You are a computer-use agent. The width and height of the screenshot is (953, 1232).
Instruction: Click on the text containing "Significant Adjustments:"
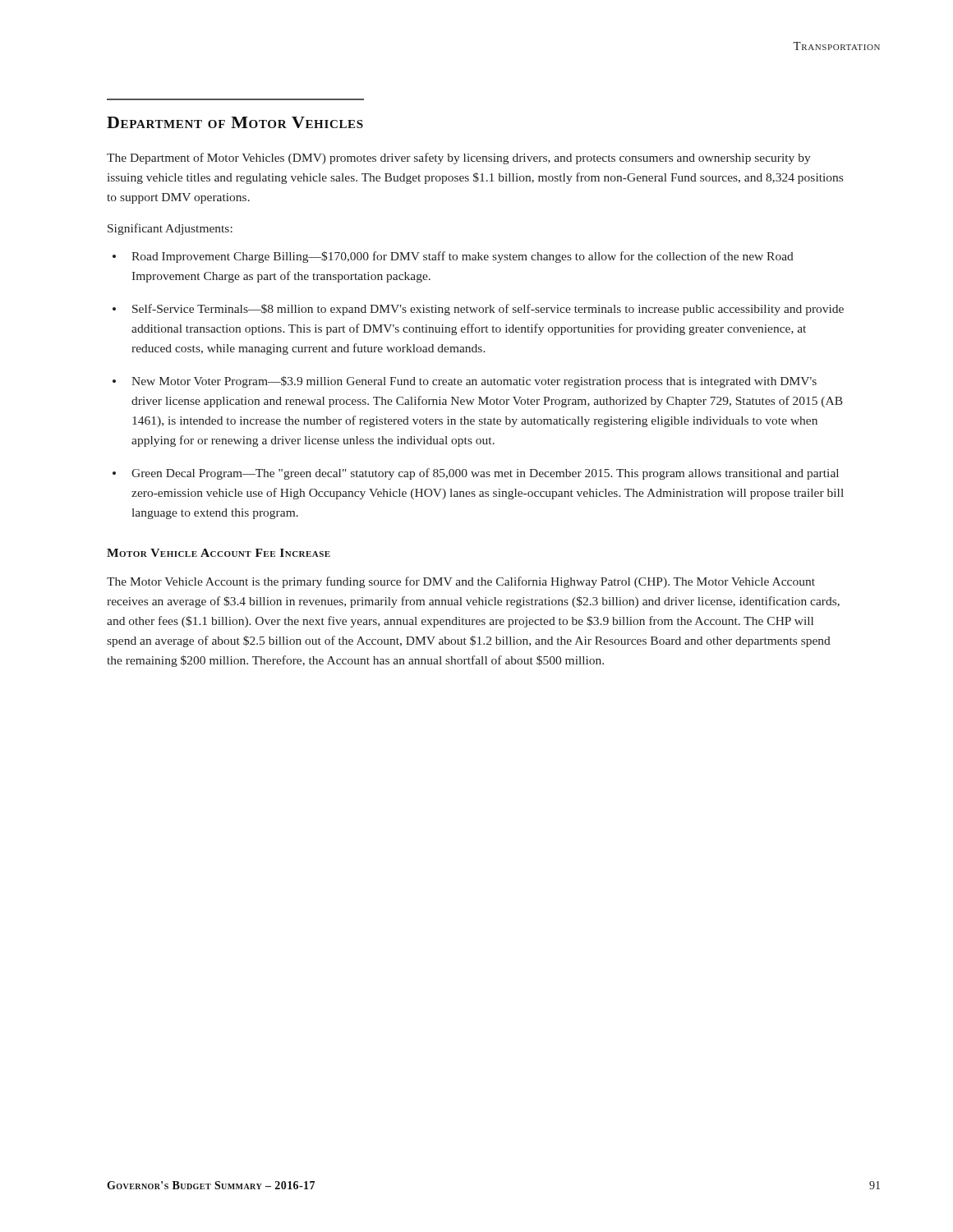[170, 228]
